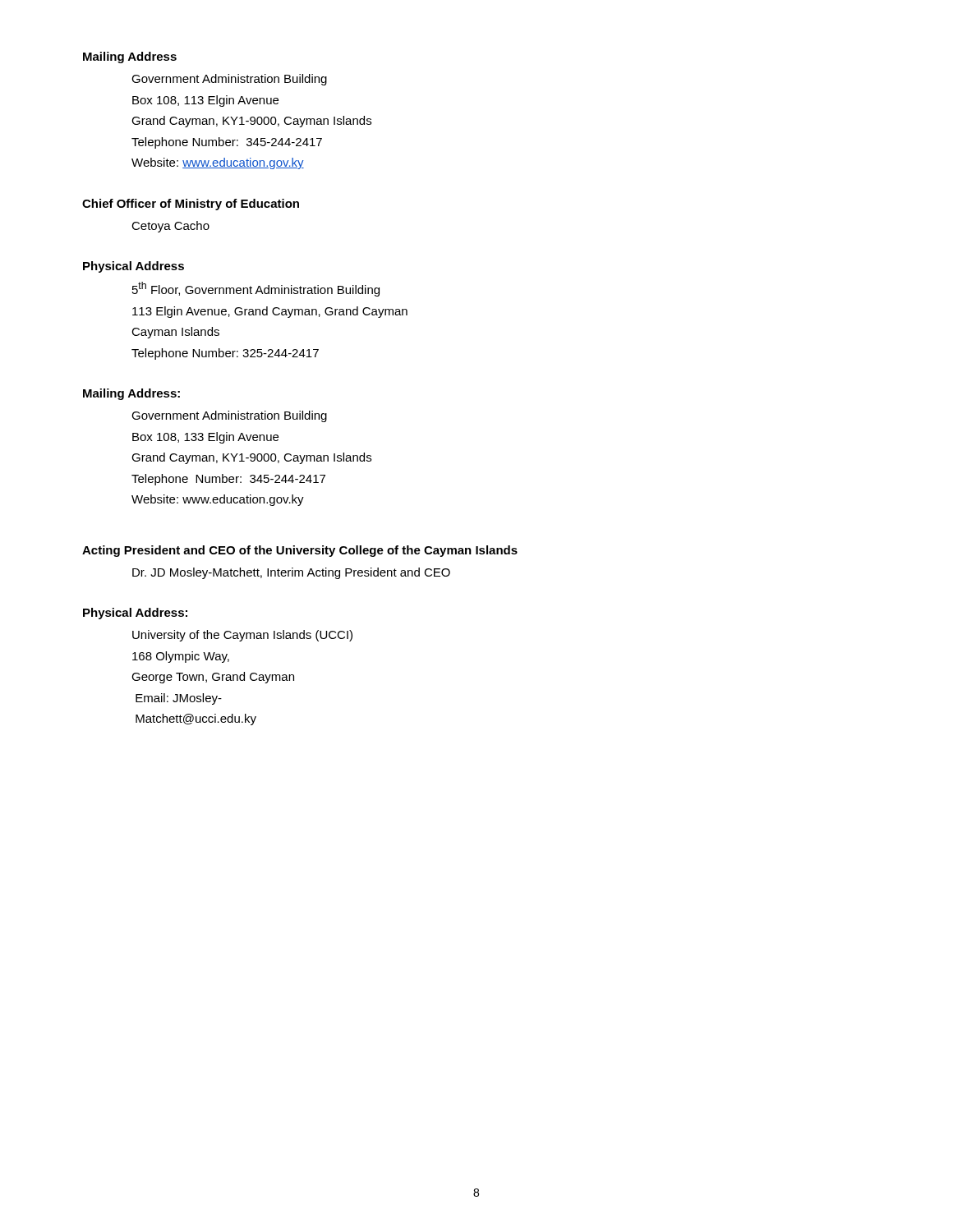Find "Mailing Address" on this page

(130, 56)
